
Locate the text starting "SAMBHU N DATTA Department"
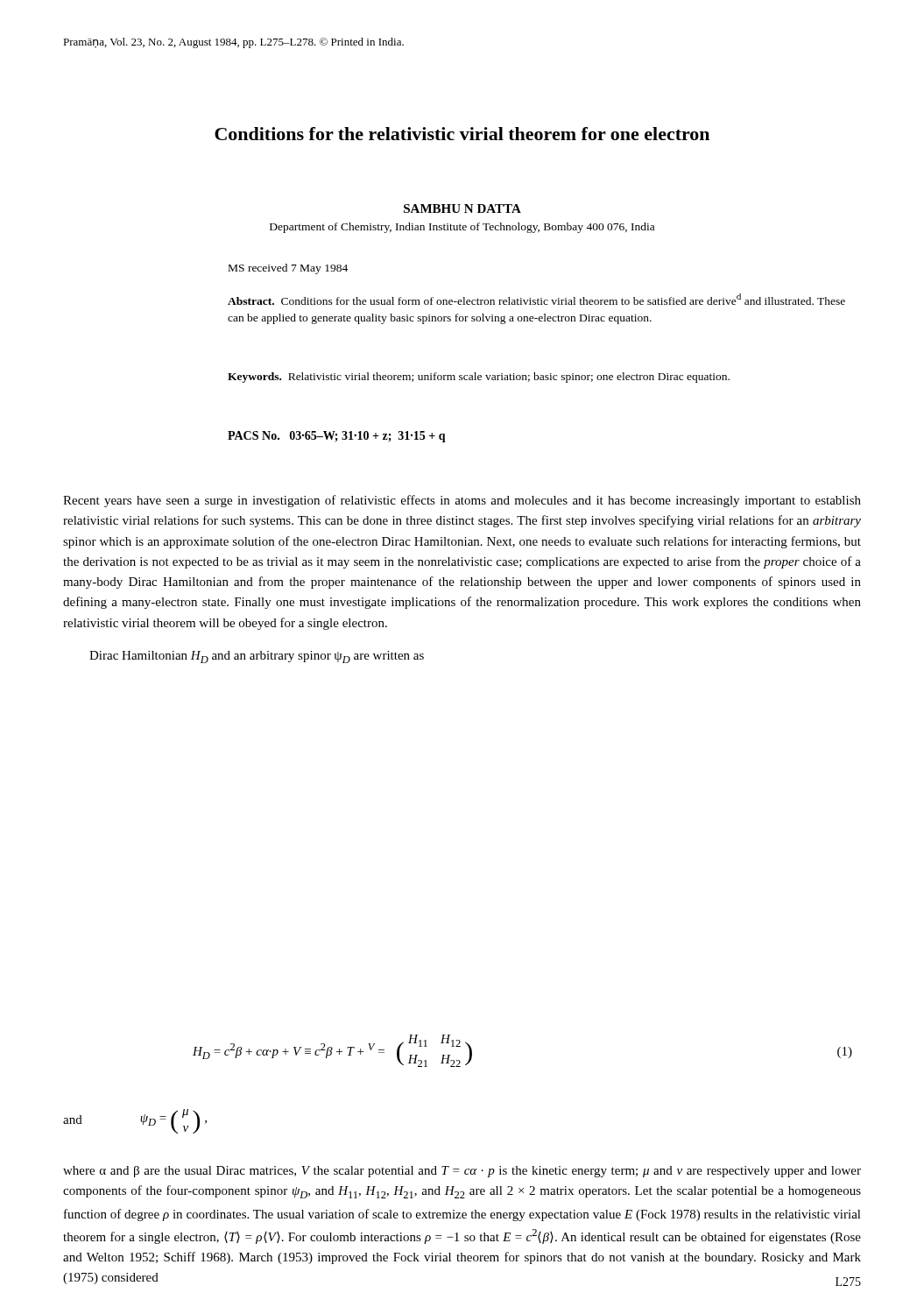pos(462,218)
